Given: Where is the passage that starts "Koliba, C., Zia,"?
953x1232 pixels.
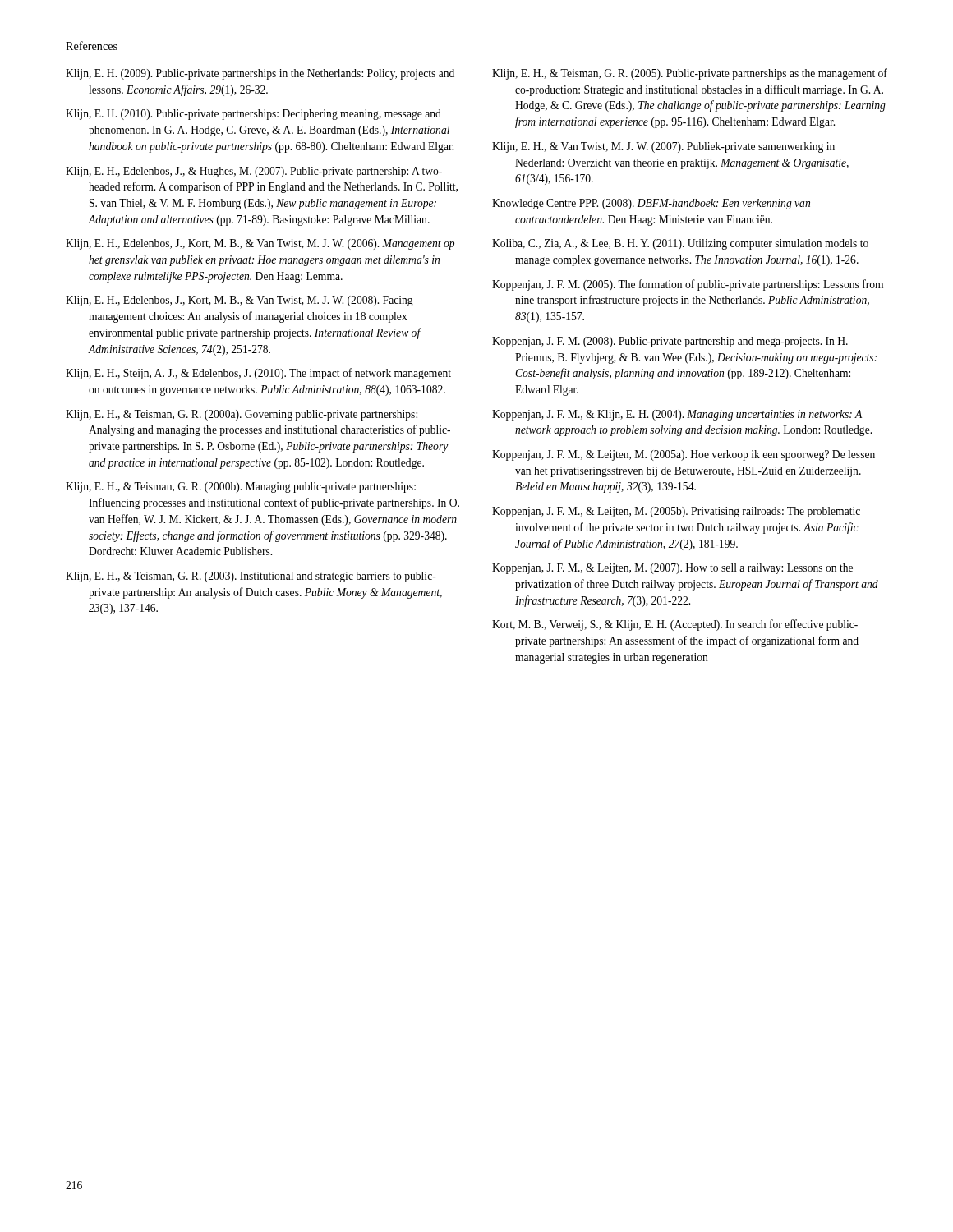Looking at the screenshot, I should [680, 252].
